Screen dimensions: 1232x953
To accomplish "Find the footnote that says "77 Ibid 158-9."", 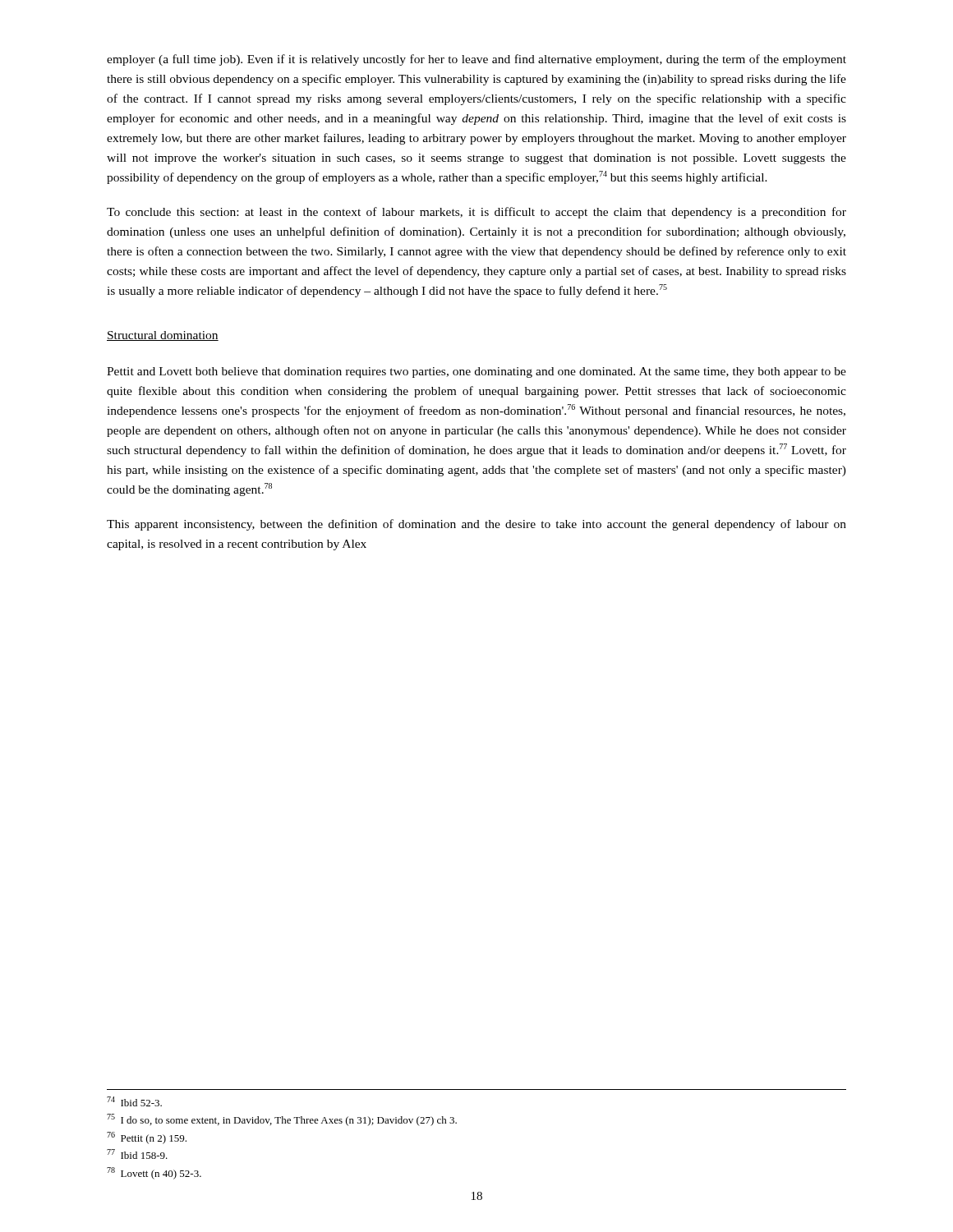I will (137, 1154).
